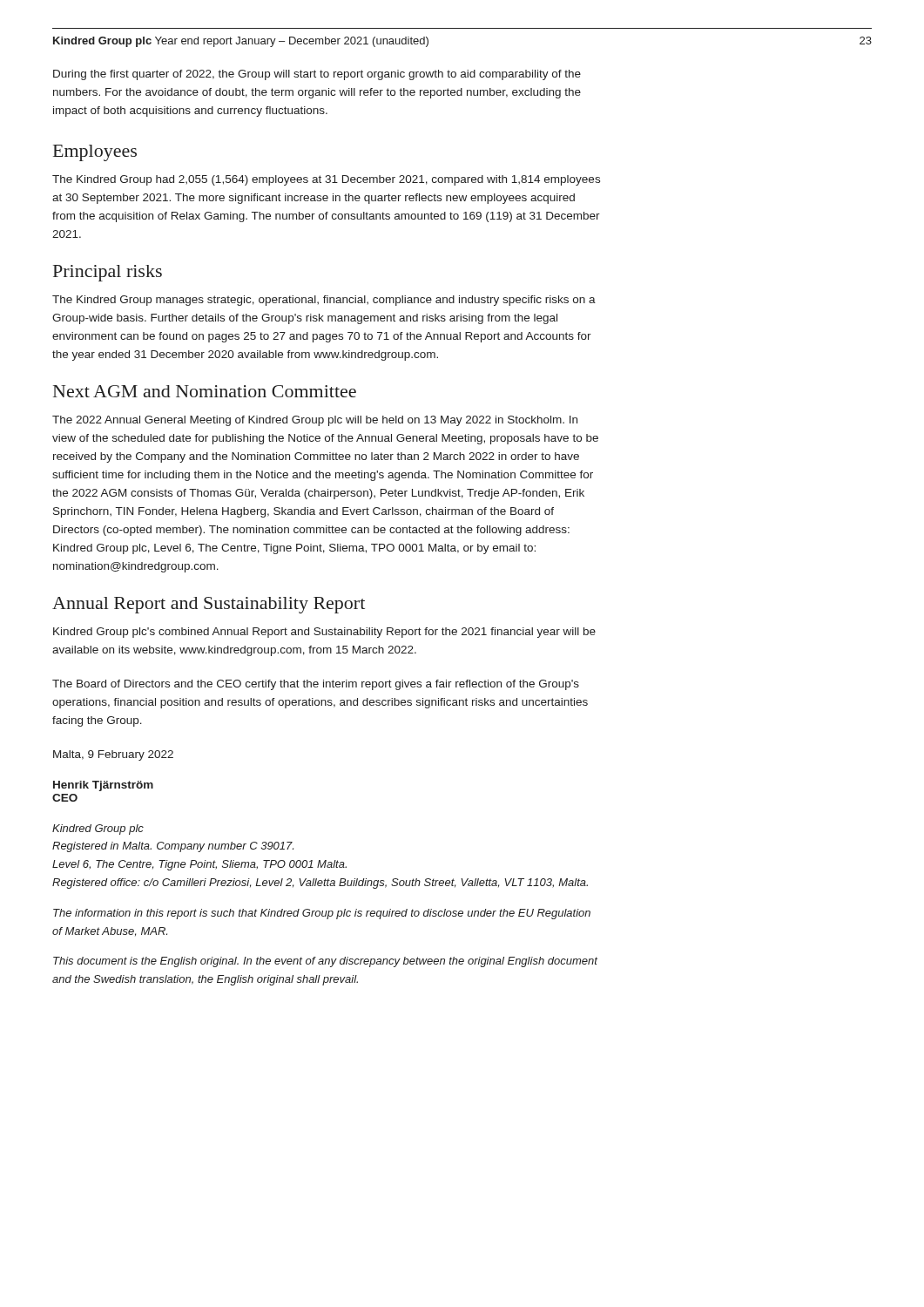Find the block on this page that starts "During the first quarter of 2022,"
The width and height of the screenshot is (924, 1307).
pos(317,92)
